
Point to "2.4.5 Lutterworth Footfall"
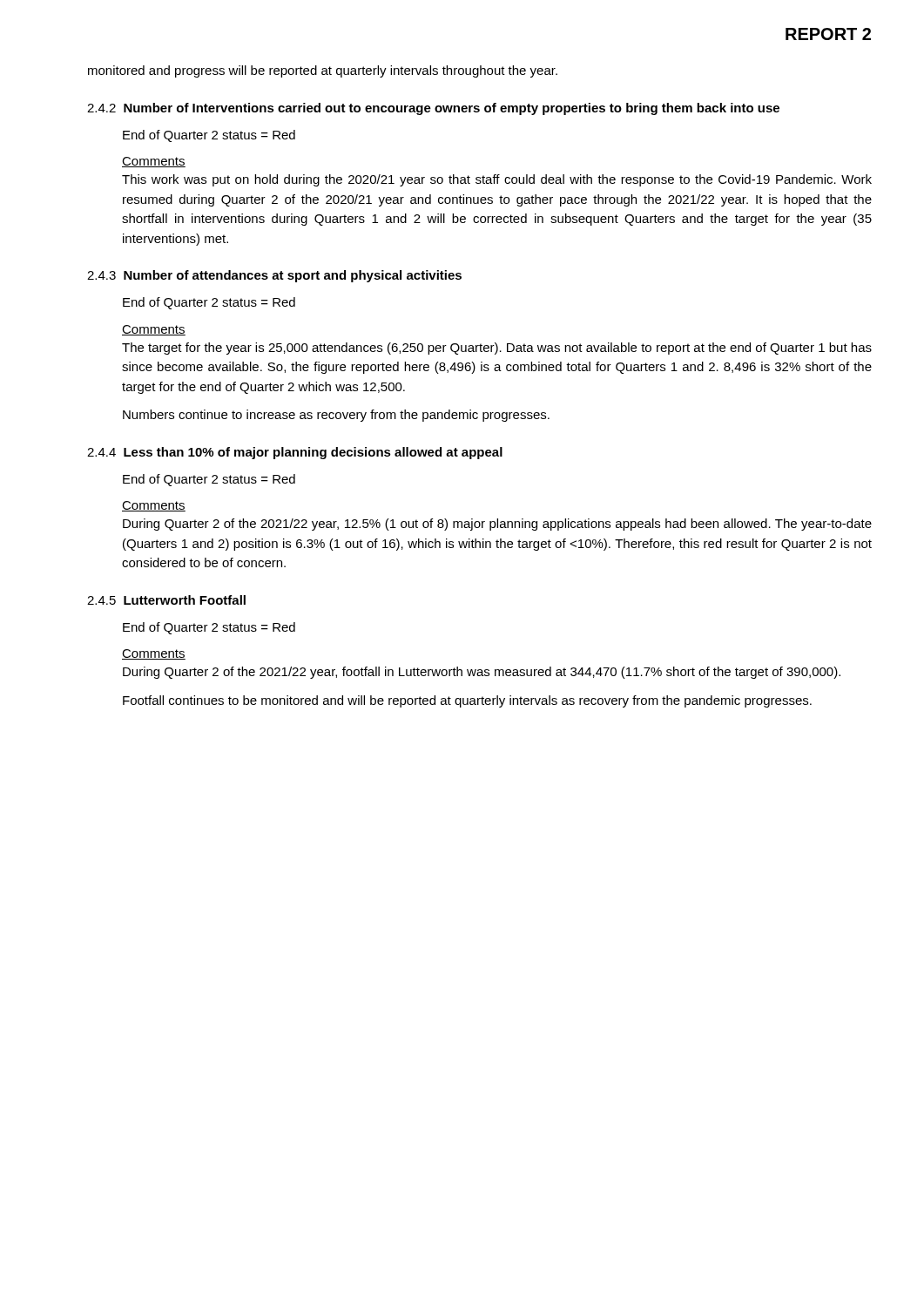coord(167,599)
